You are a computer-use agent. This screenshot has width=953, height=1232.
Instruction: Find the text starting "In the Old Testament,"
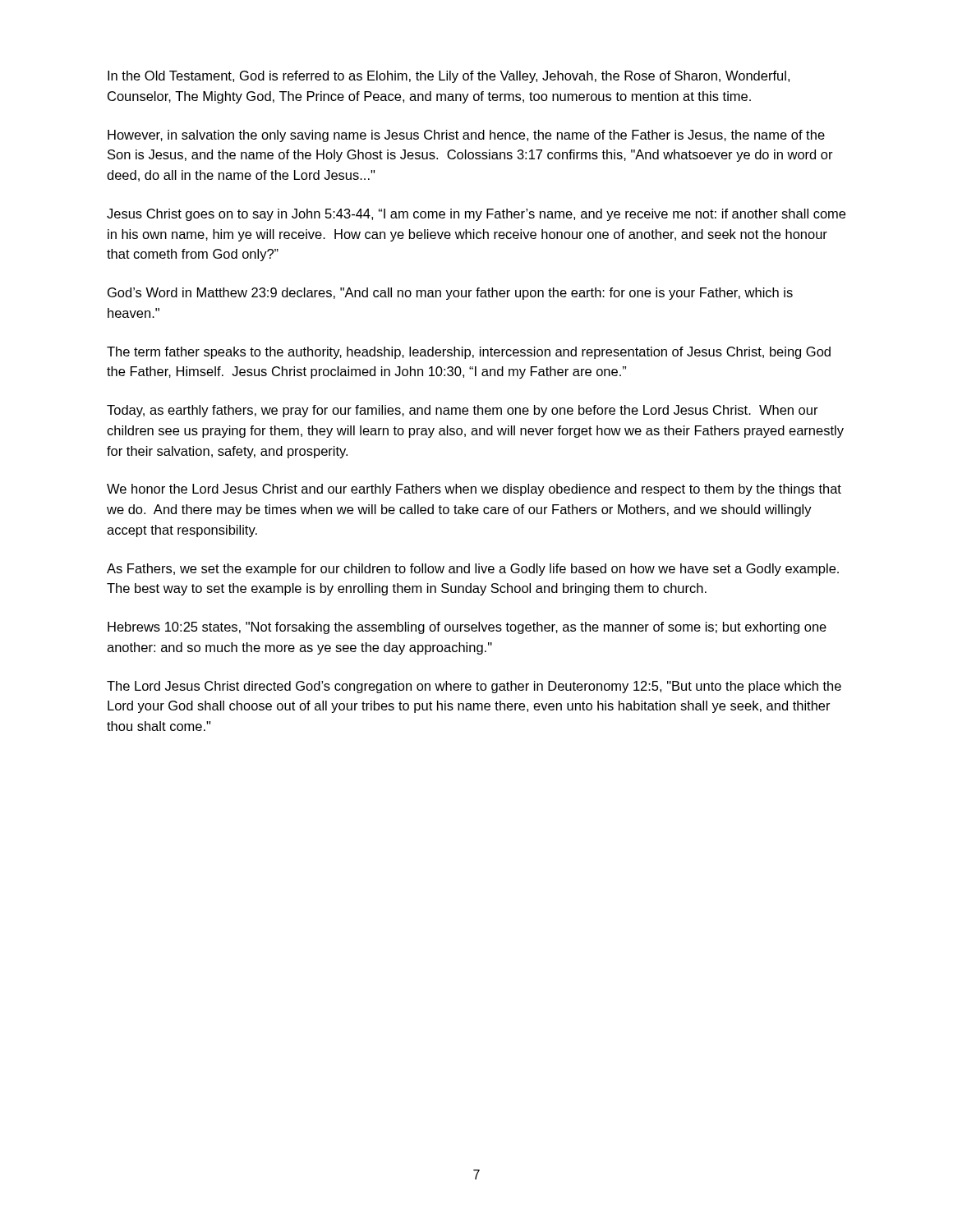[449, 86]
